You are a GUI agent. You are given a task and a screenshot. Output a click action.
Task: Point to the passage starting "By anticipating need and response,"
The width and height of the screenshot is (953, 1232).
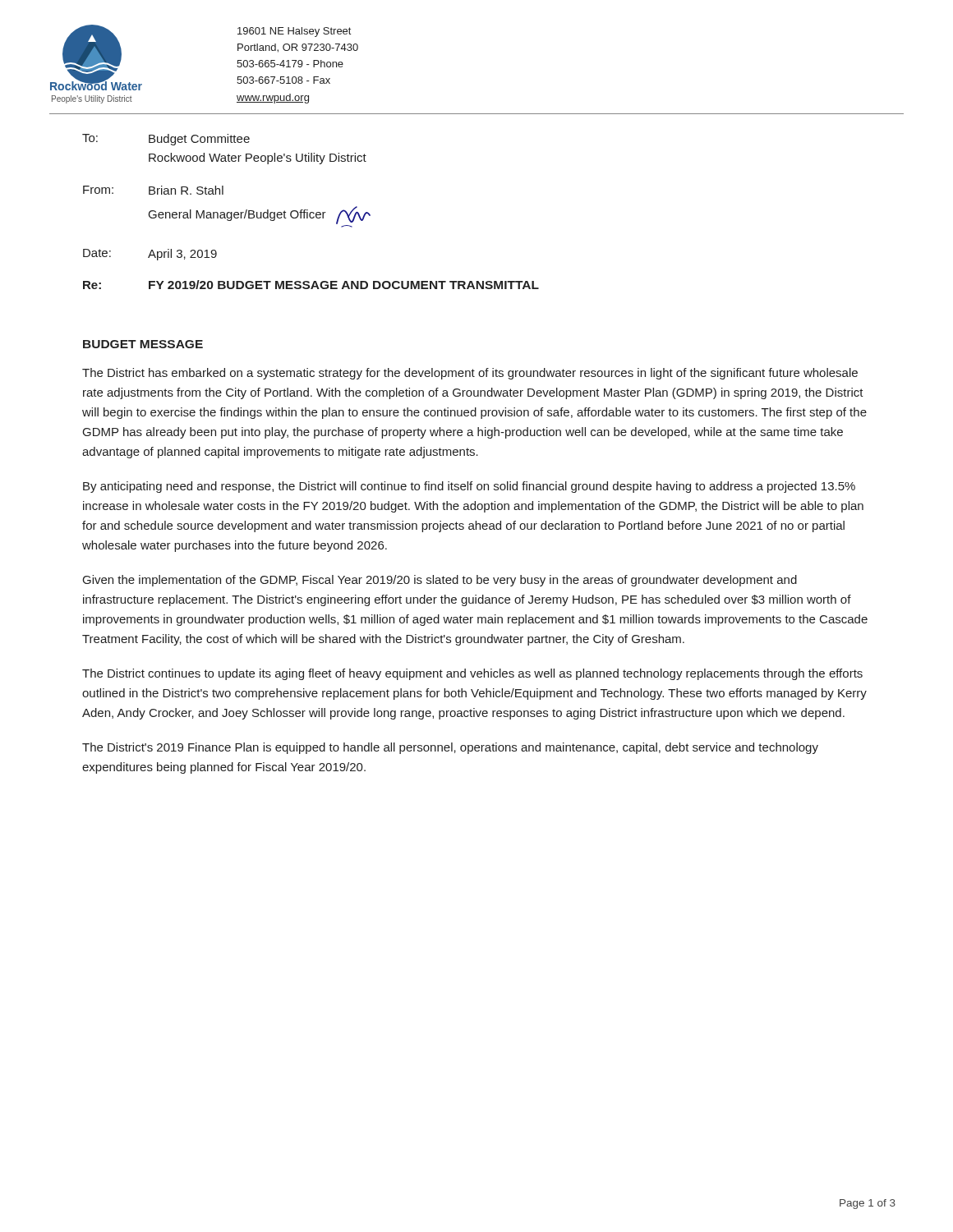pyautogui.click(x=473, y=515)
